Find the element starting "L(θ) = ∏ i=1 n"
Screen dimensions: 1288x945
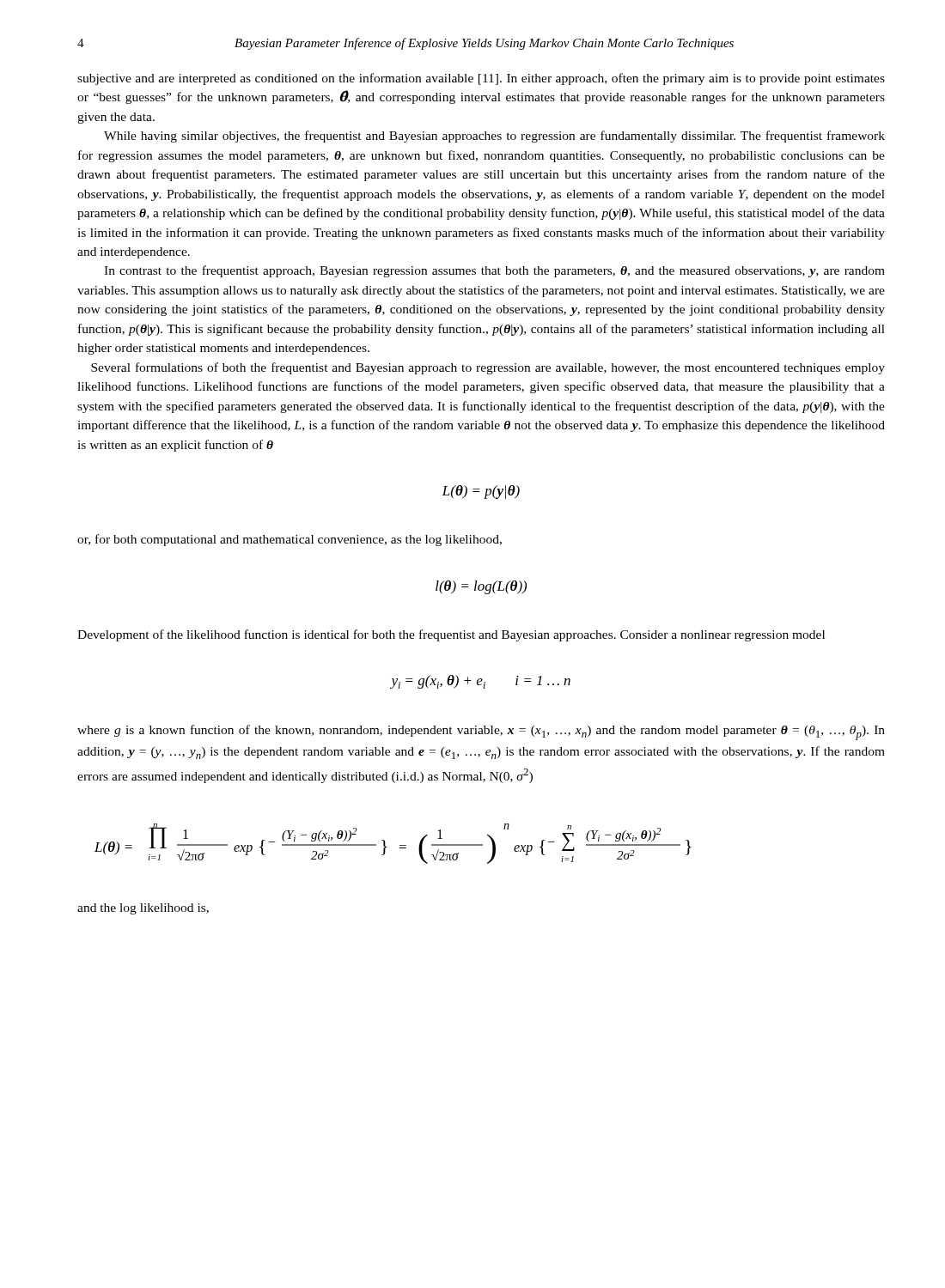481,845
